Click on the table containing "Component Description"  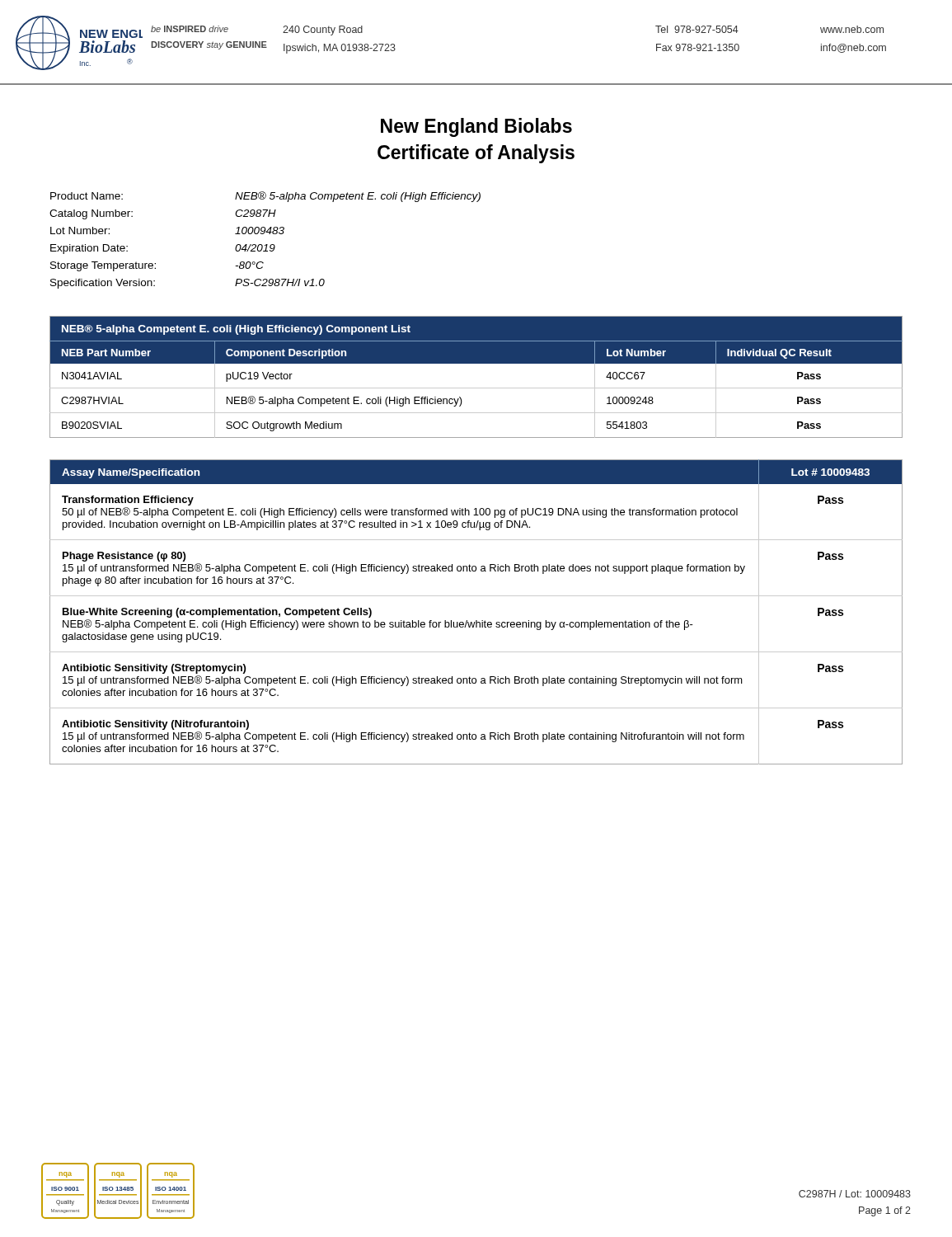(476, 377)
